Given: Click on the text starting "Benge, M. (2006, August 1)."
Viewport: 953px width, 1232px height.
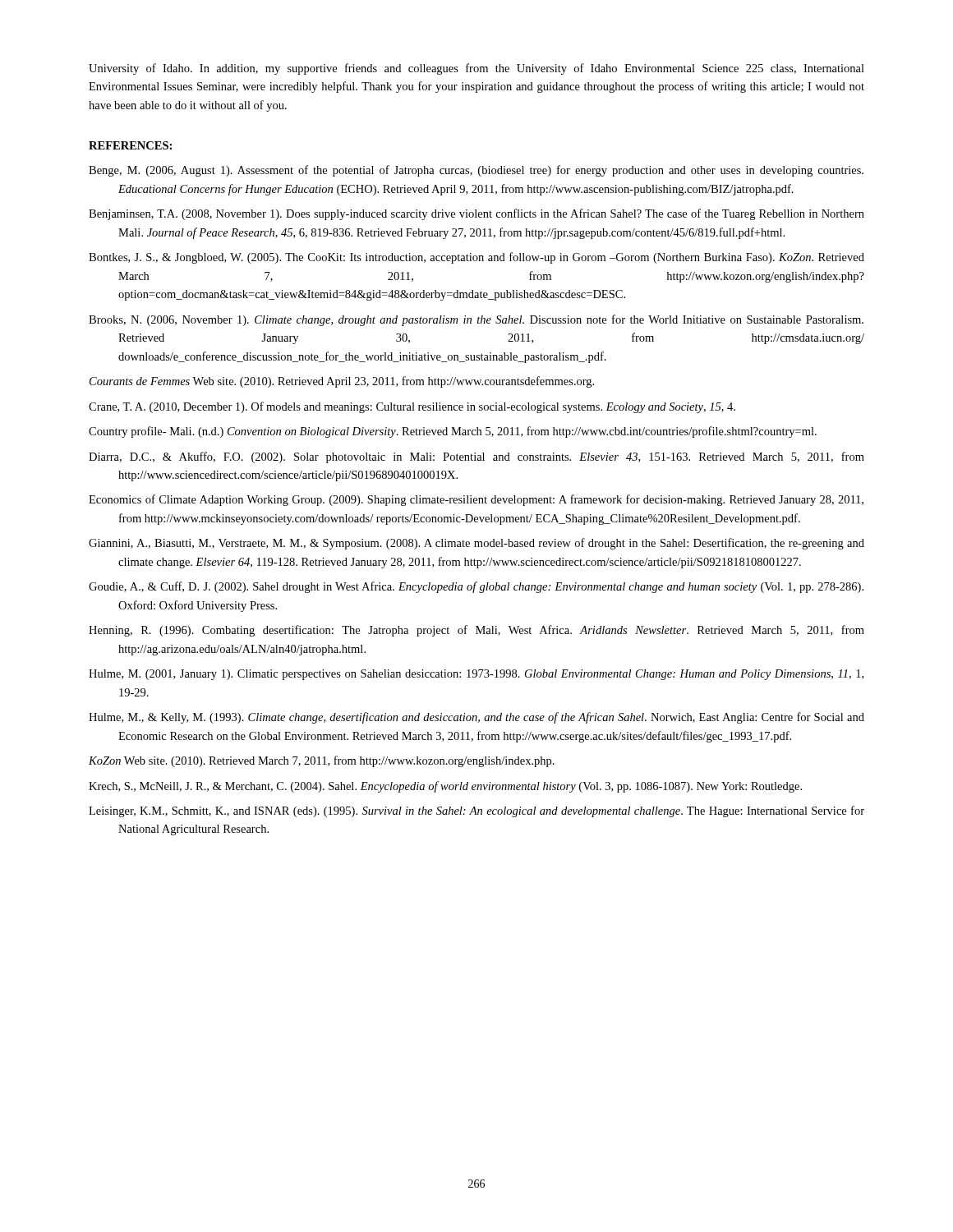Looking at the screenshot, I should 476,180.
